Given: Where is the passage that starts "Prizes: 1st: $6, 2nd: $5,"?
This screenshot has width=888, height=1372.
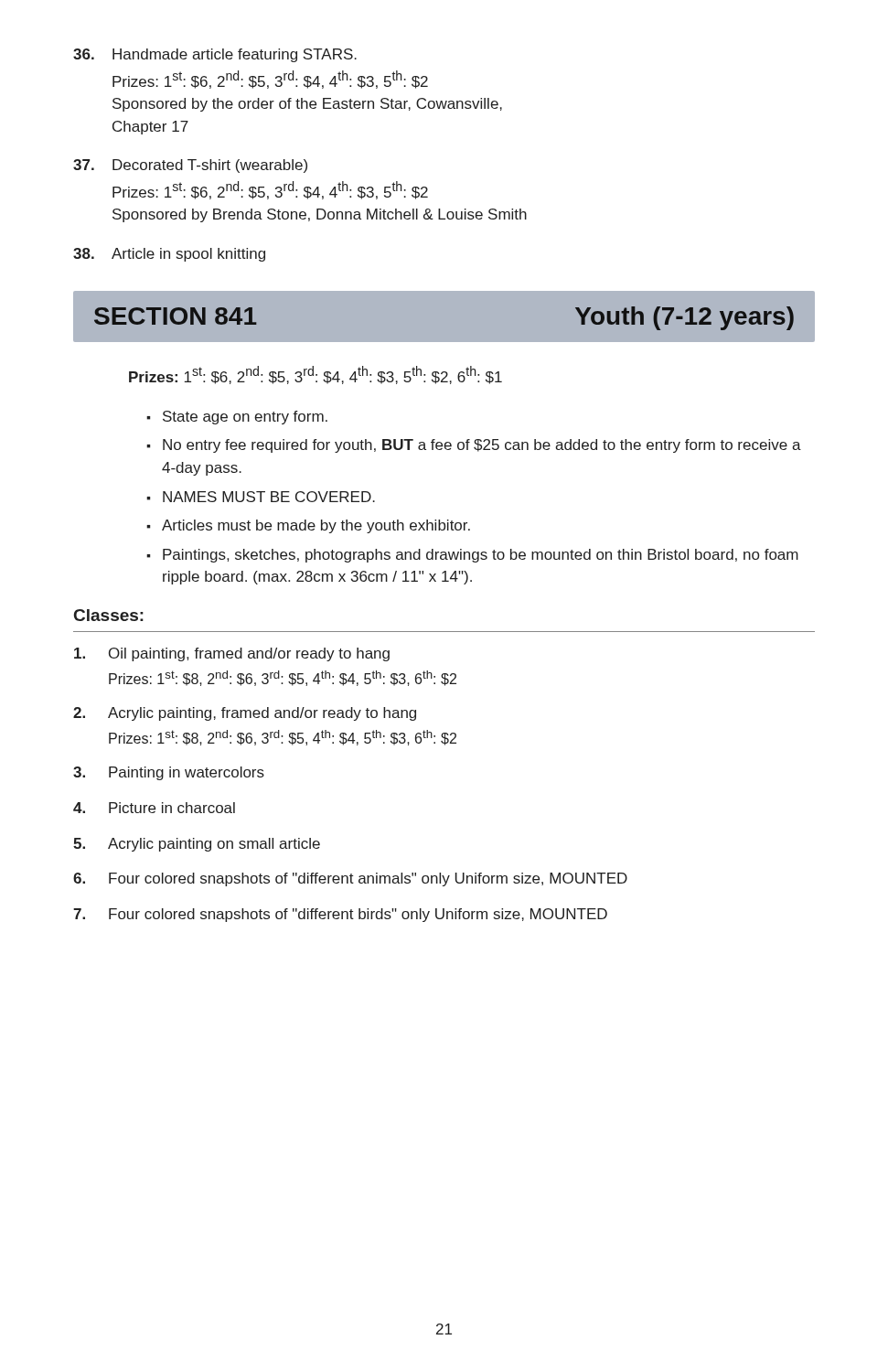Looking at the screenshot, I should click(x=315, y=375).
